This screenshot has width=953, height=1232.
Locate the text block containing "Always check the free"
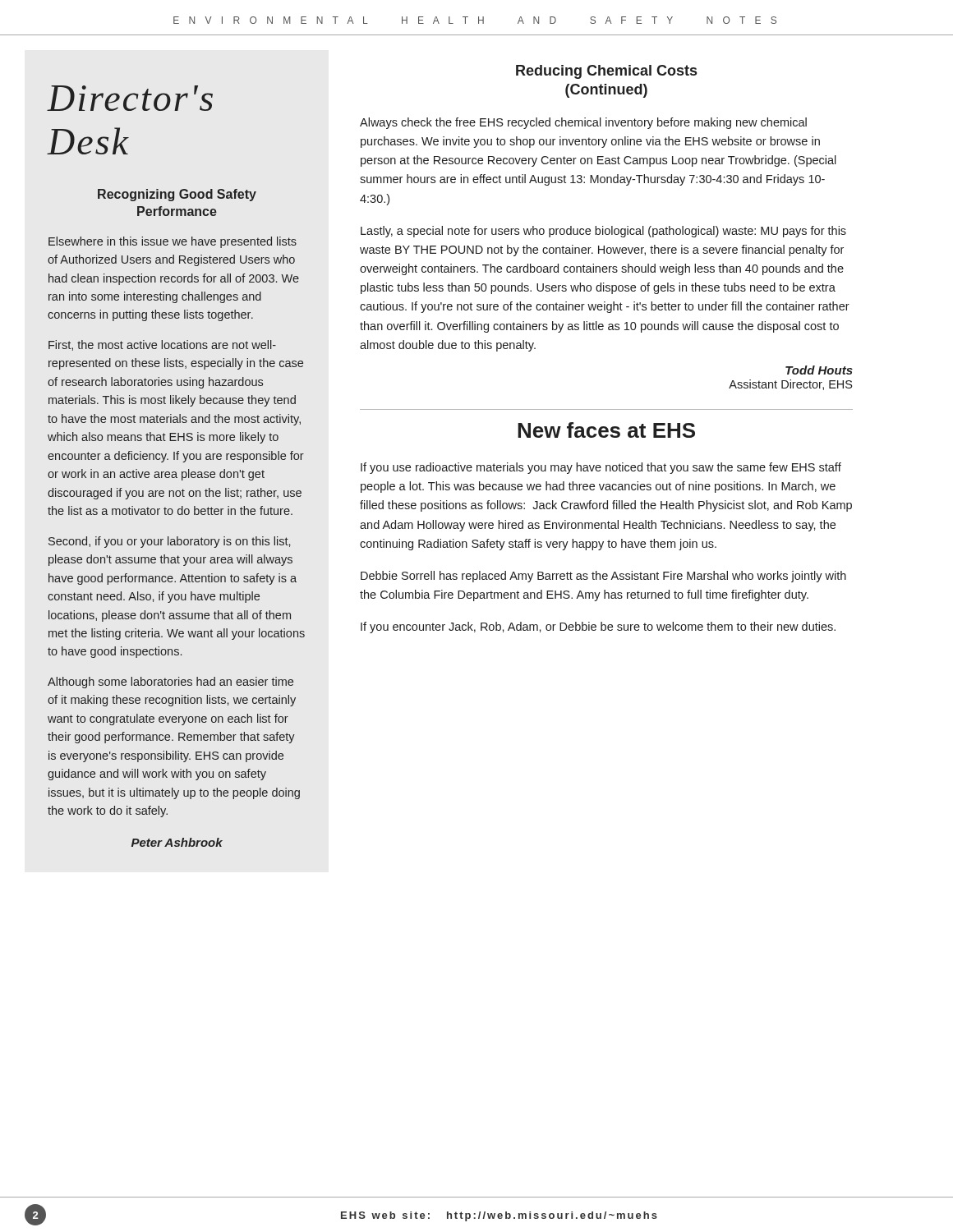point(598,160)
